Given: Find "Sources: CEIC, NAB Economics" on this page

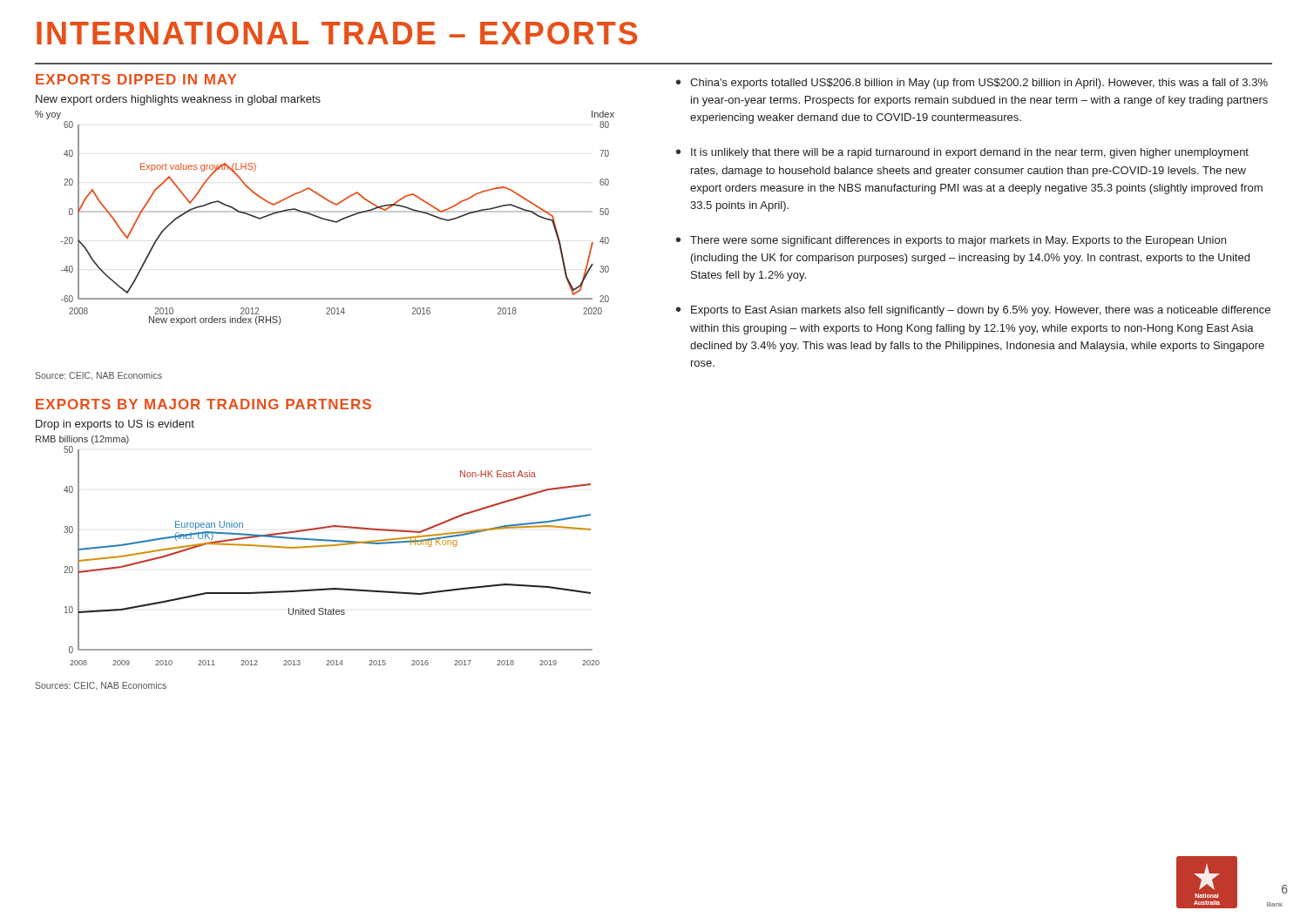Looking at the screenshot, I should (x=101, y=685).
